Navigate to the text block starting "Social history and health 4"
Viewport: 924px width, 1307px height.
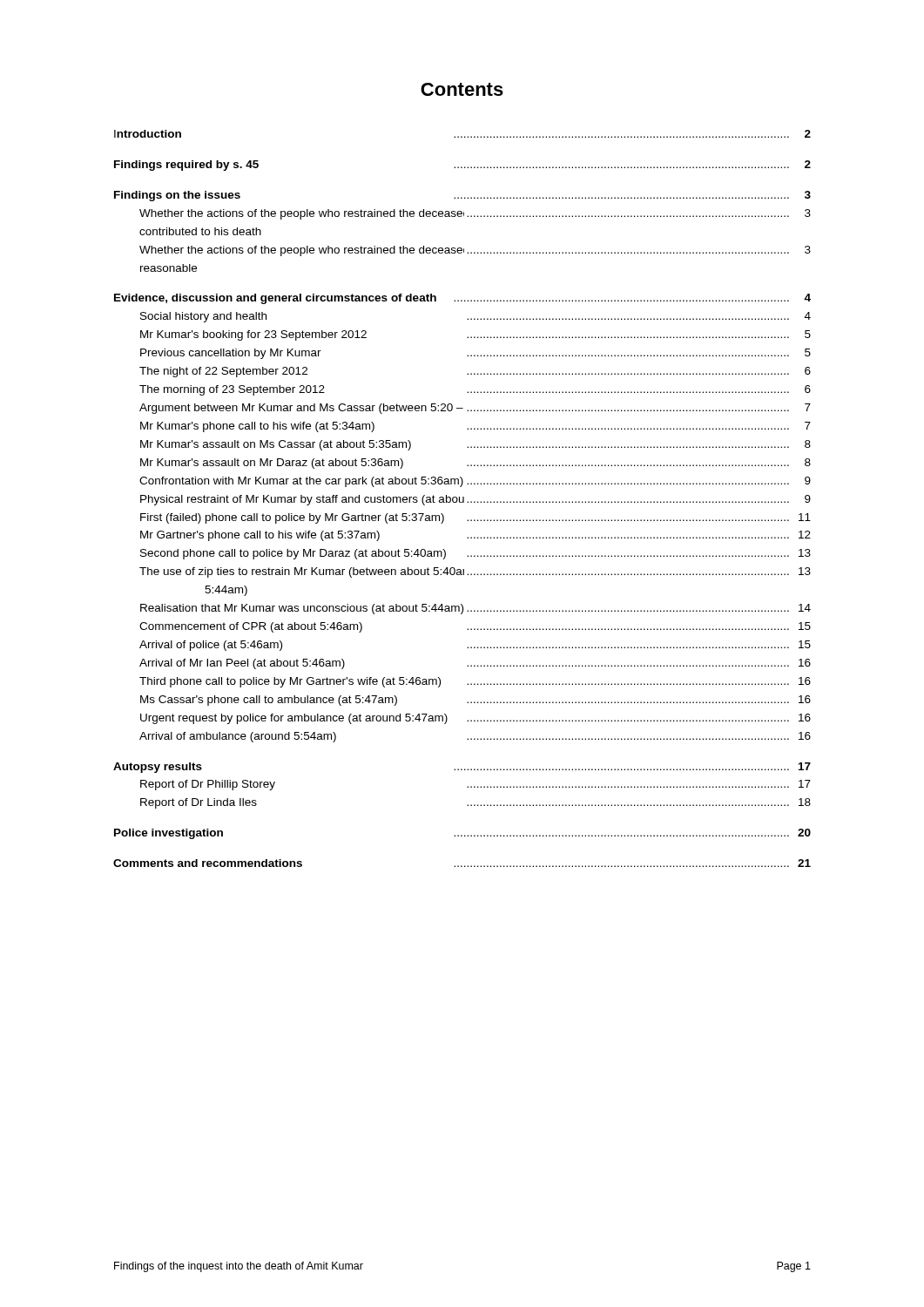[462, 317]
